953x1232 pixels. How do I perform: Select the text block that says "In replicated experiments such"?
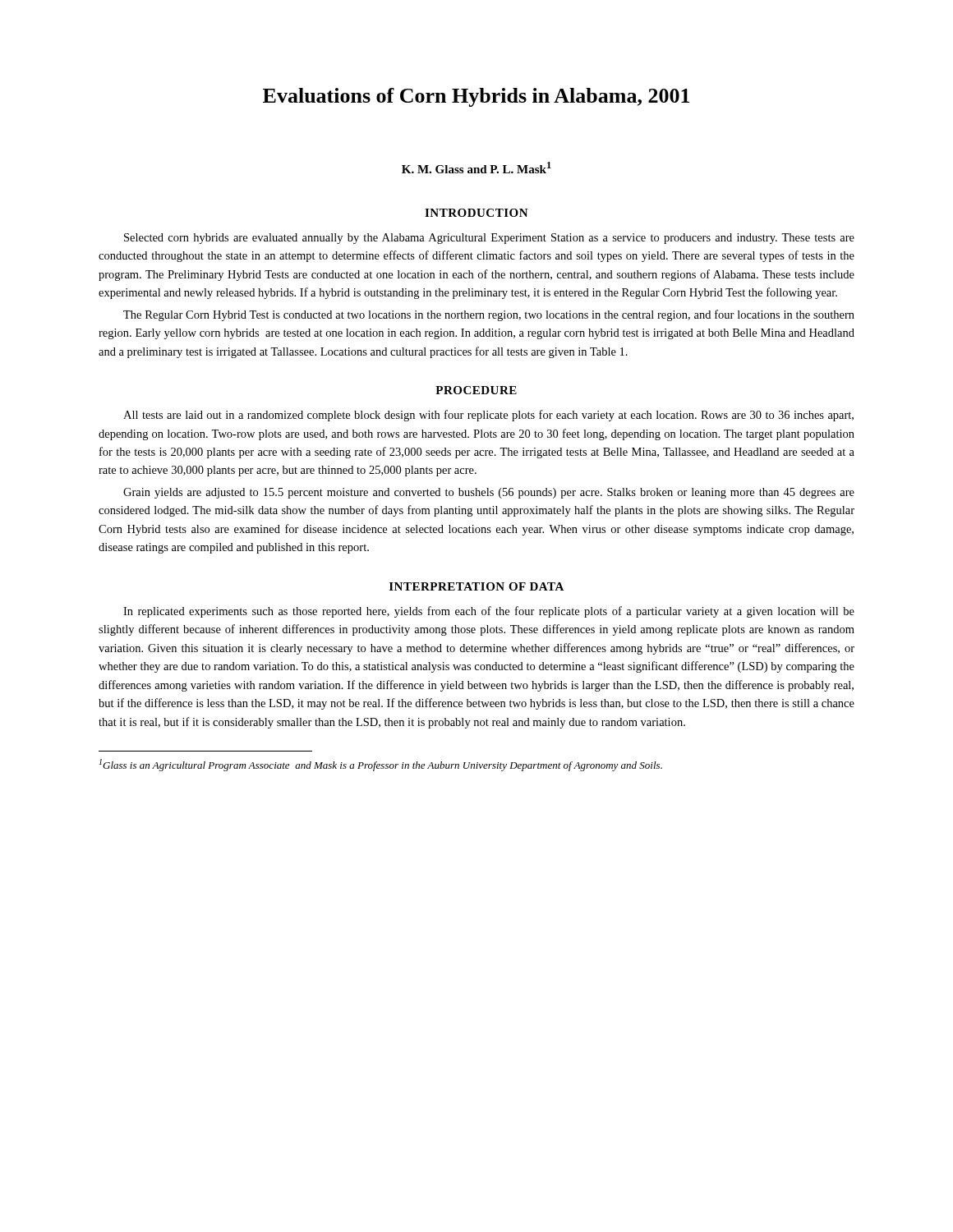click(476, 667)
